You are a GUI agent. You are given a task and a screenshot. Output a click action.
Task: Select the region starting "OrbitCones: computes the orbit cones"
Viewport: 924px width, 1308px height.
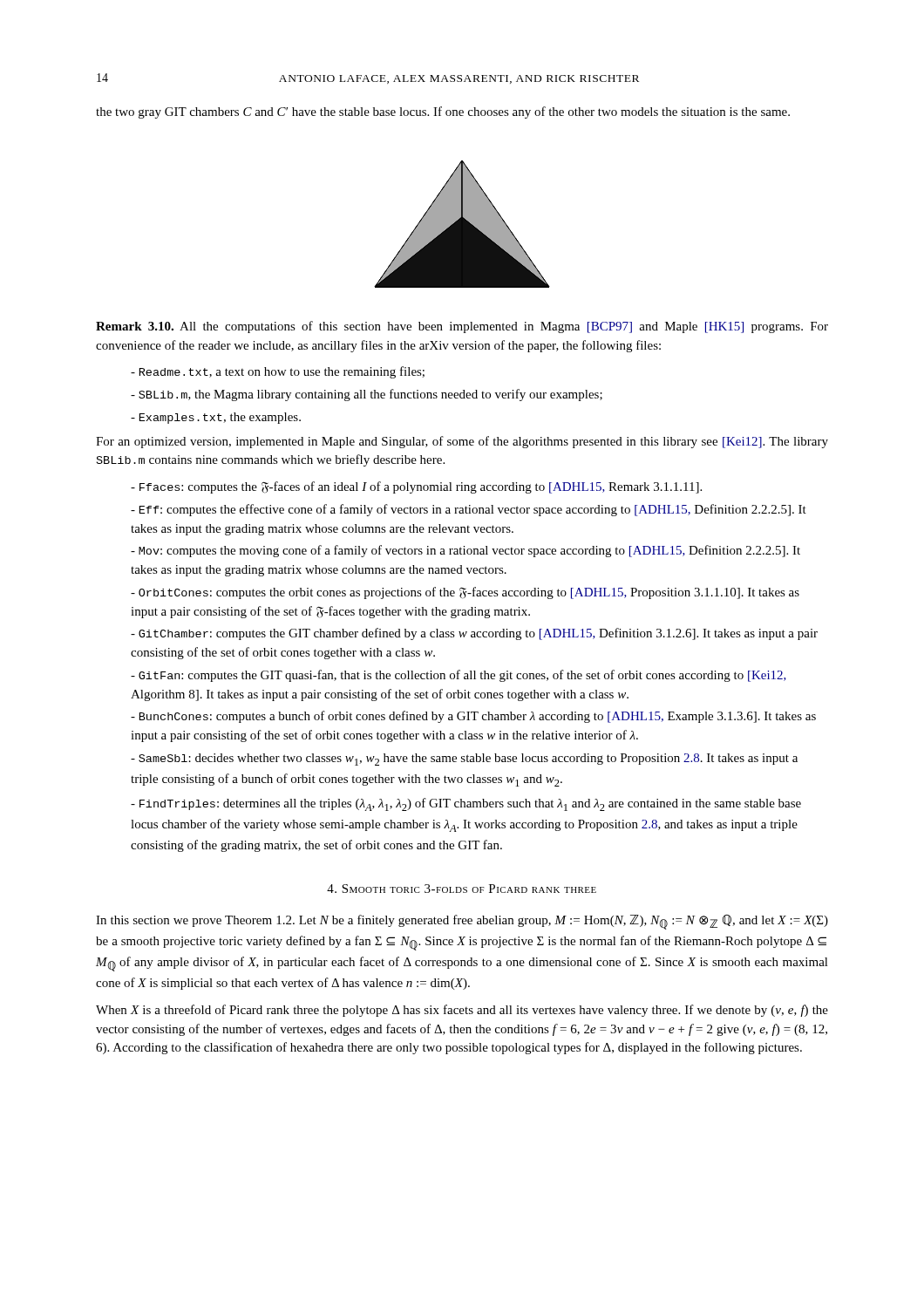coord(465,601)
